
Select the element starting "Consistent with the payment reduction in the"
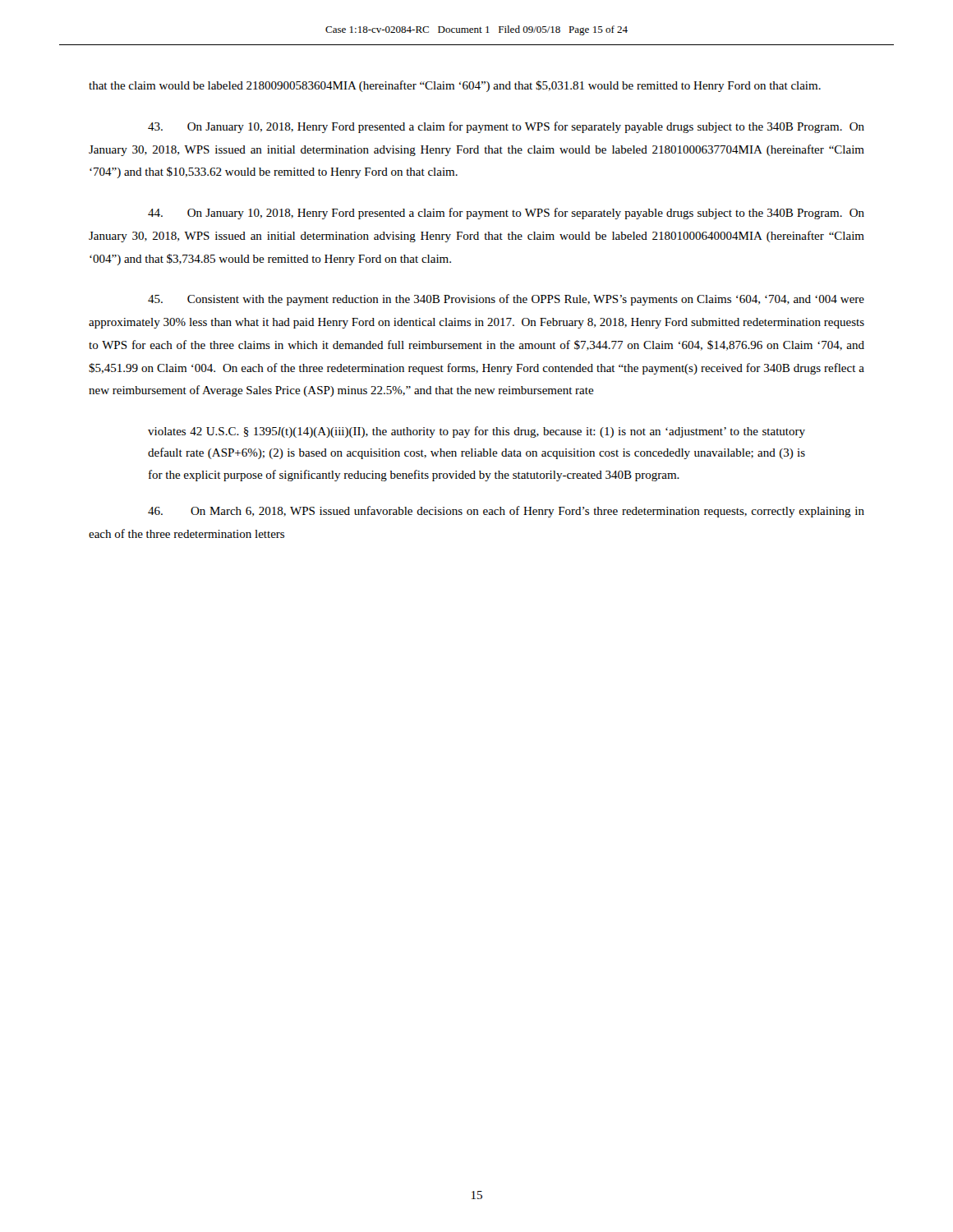pyautogui.click(x=476, y=345)
